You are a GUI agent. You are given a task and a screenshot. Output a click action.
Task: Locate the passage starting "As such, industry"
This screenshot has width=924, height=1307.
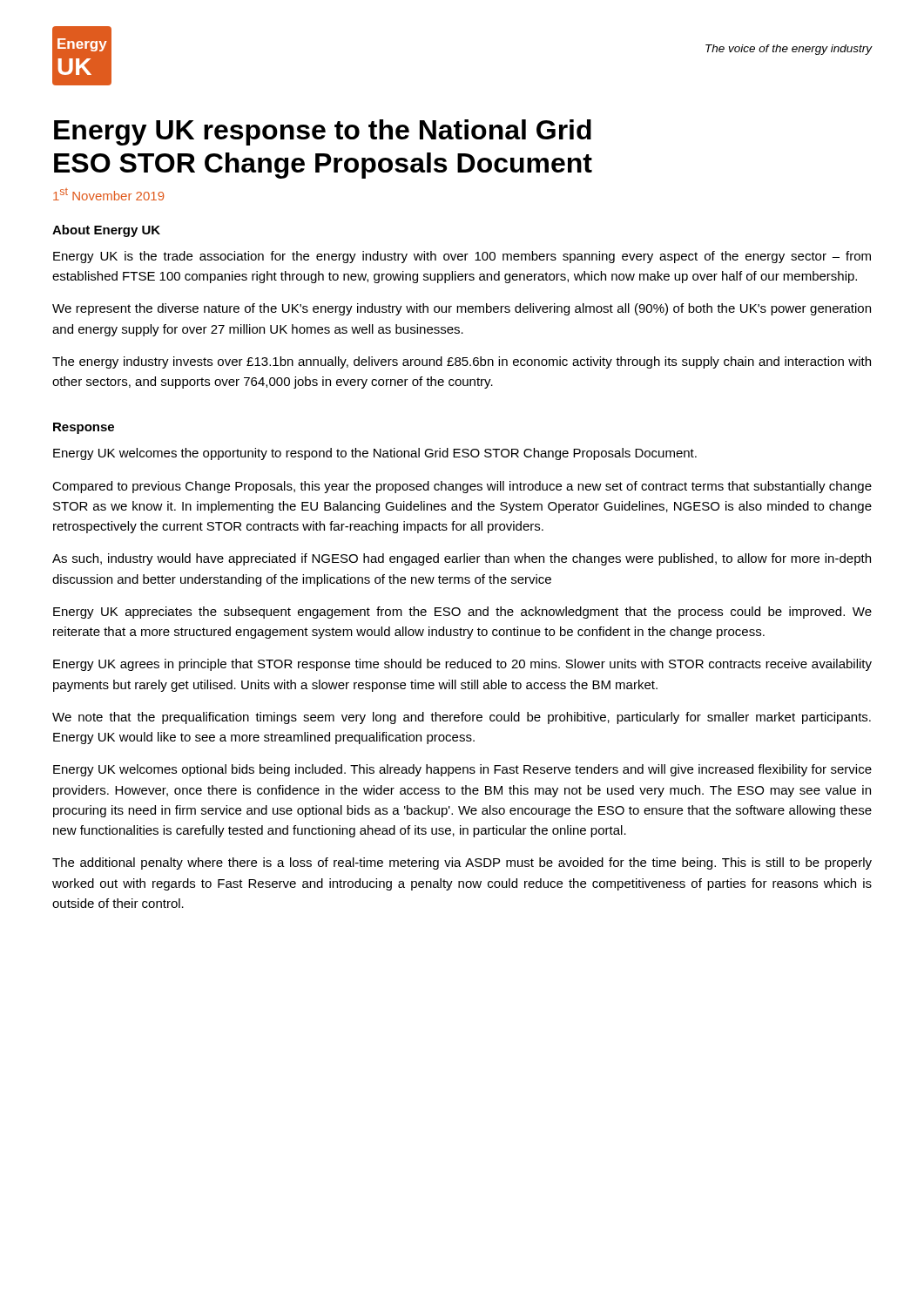pyautogui.click(x=462, y=568)
